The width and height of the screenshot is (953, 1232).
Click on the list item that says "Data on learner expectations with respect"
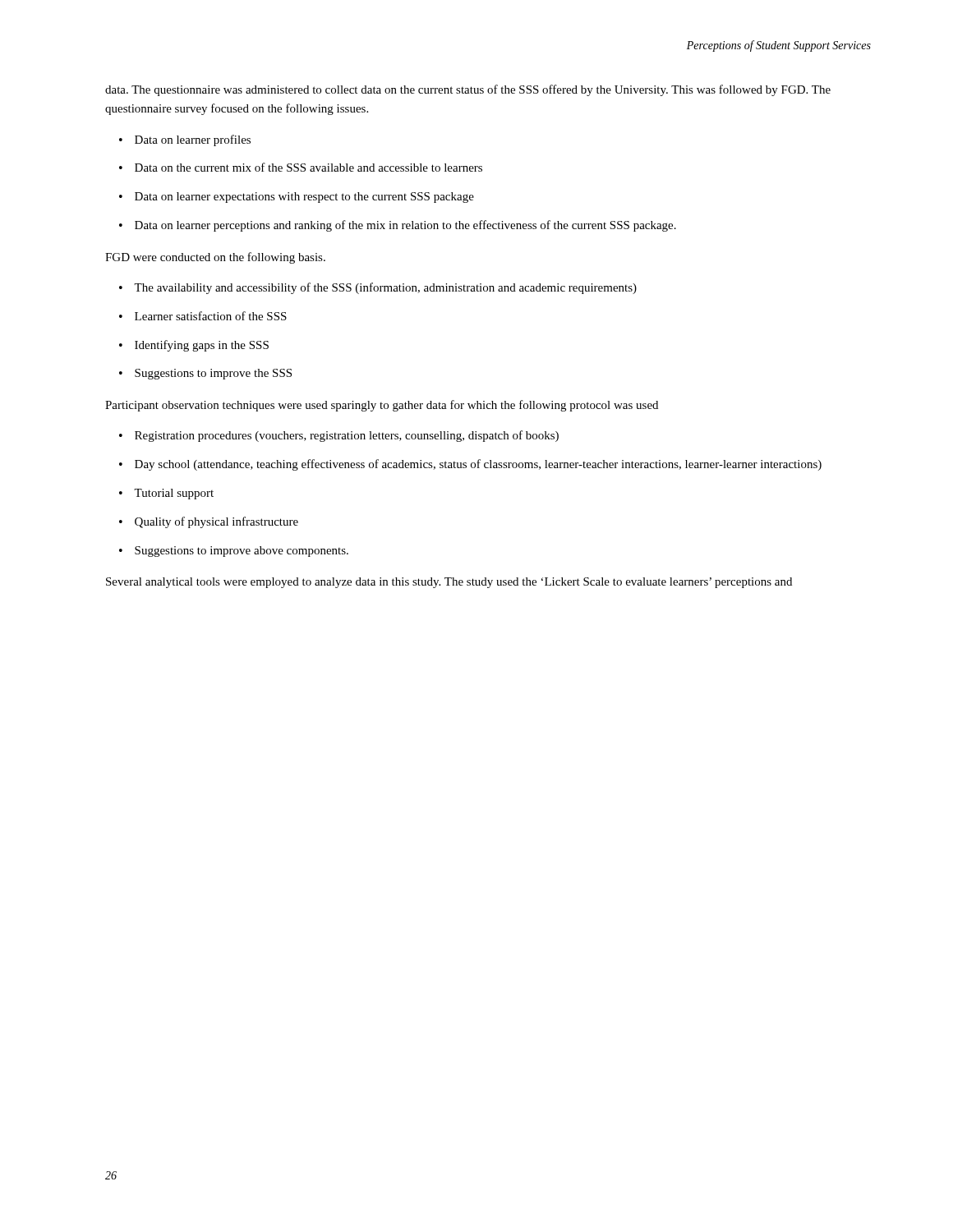pyautogui.click(x=304, y=196)
